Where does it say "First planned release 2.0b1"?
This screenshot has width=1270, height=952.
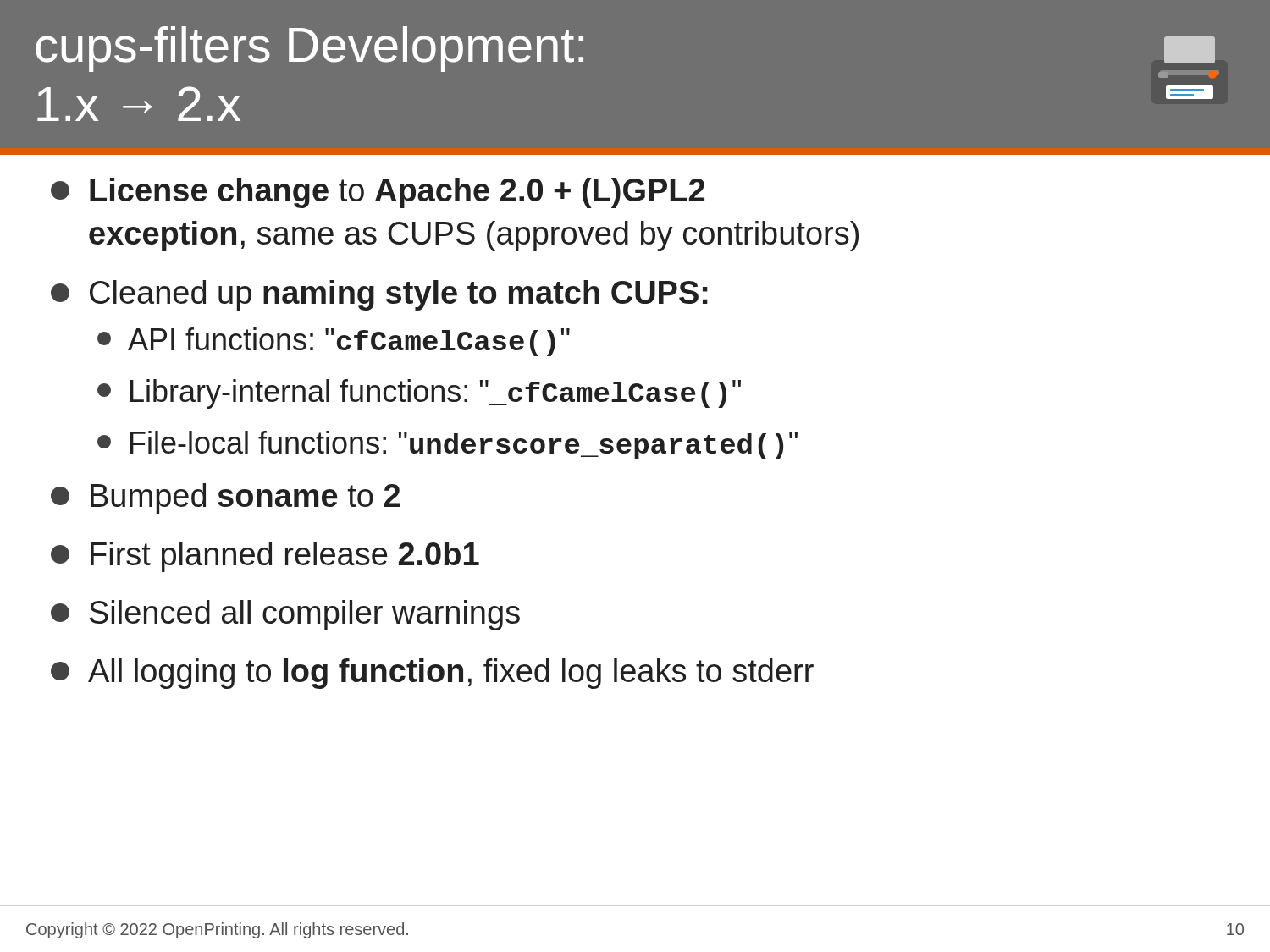[265, 555]
